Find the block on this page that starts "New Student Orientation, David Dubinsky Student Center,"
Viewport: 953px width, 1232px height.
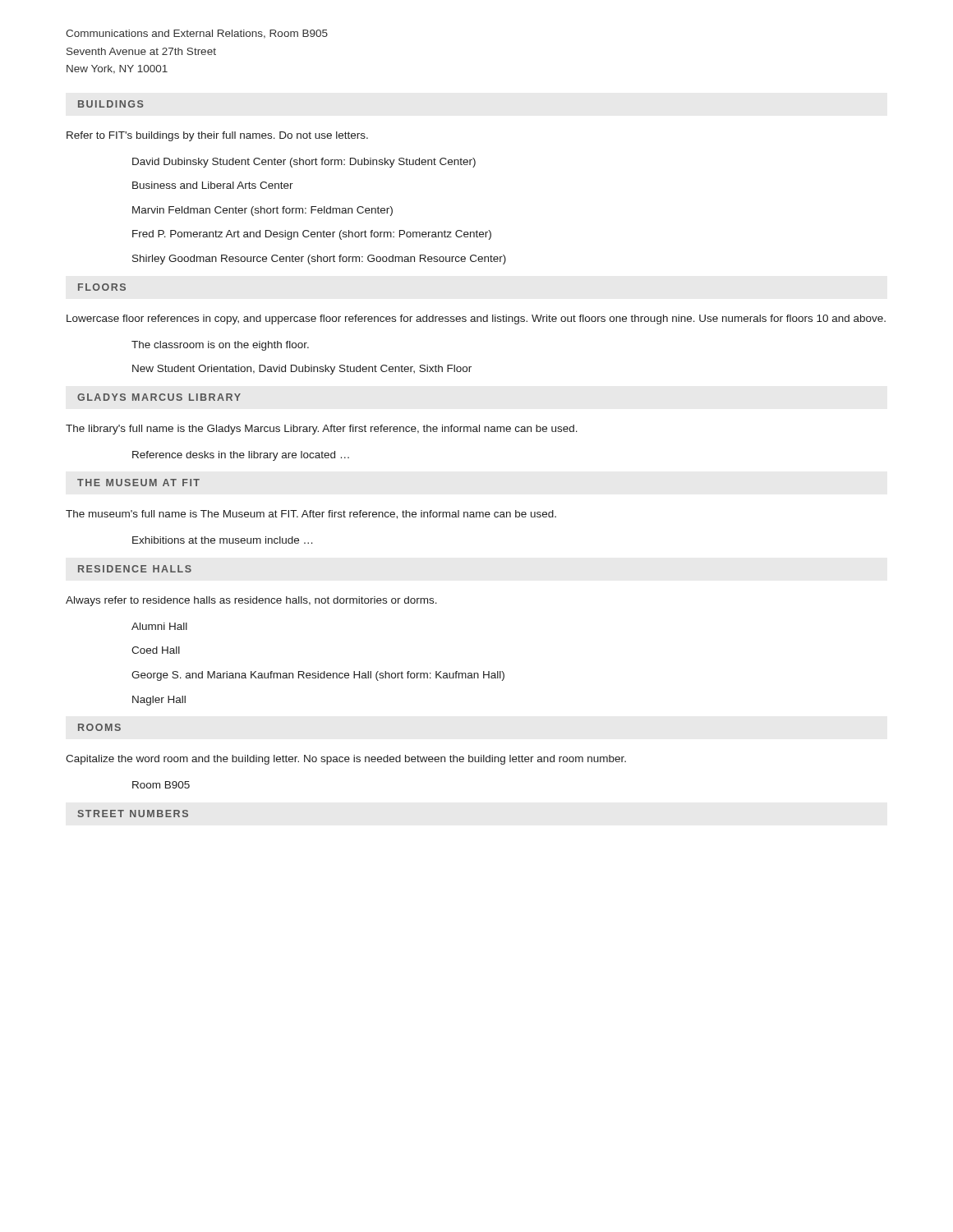(x=302, y=368)
